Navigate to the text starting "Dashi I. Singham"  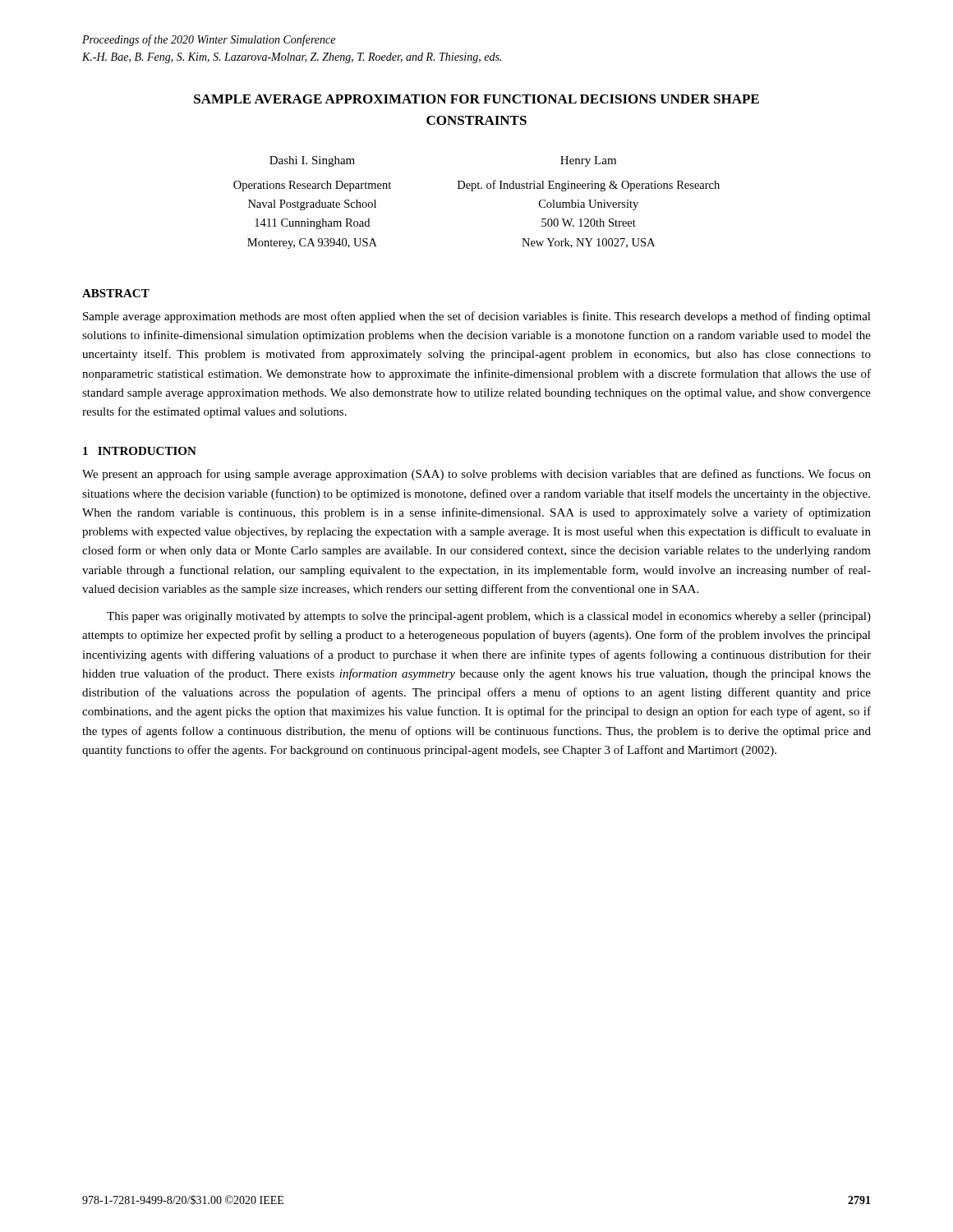[312, 160]
